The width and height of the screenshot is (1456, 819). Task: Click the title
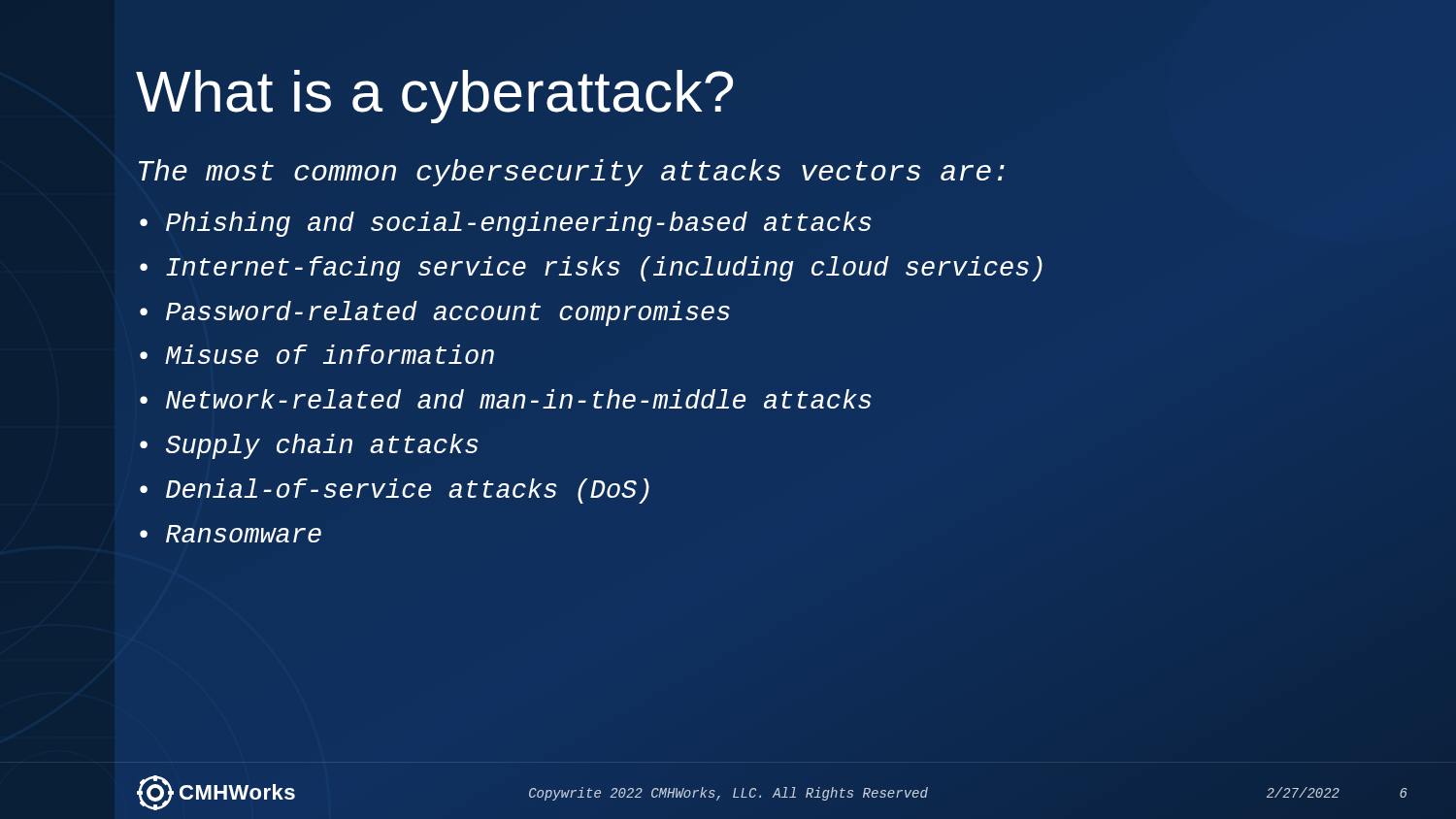pyautogui.click(x=436, y=92)
